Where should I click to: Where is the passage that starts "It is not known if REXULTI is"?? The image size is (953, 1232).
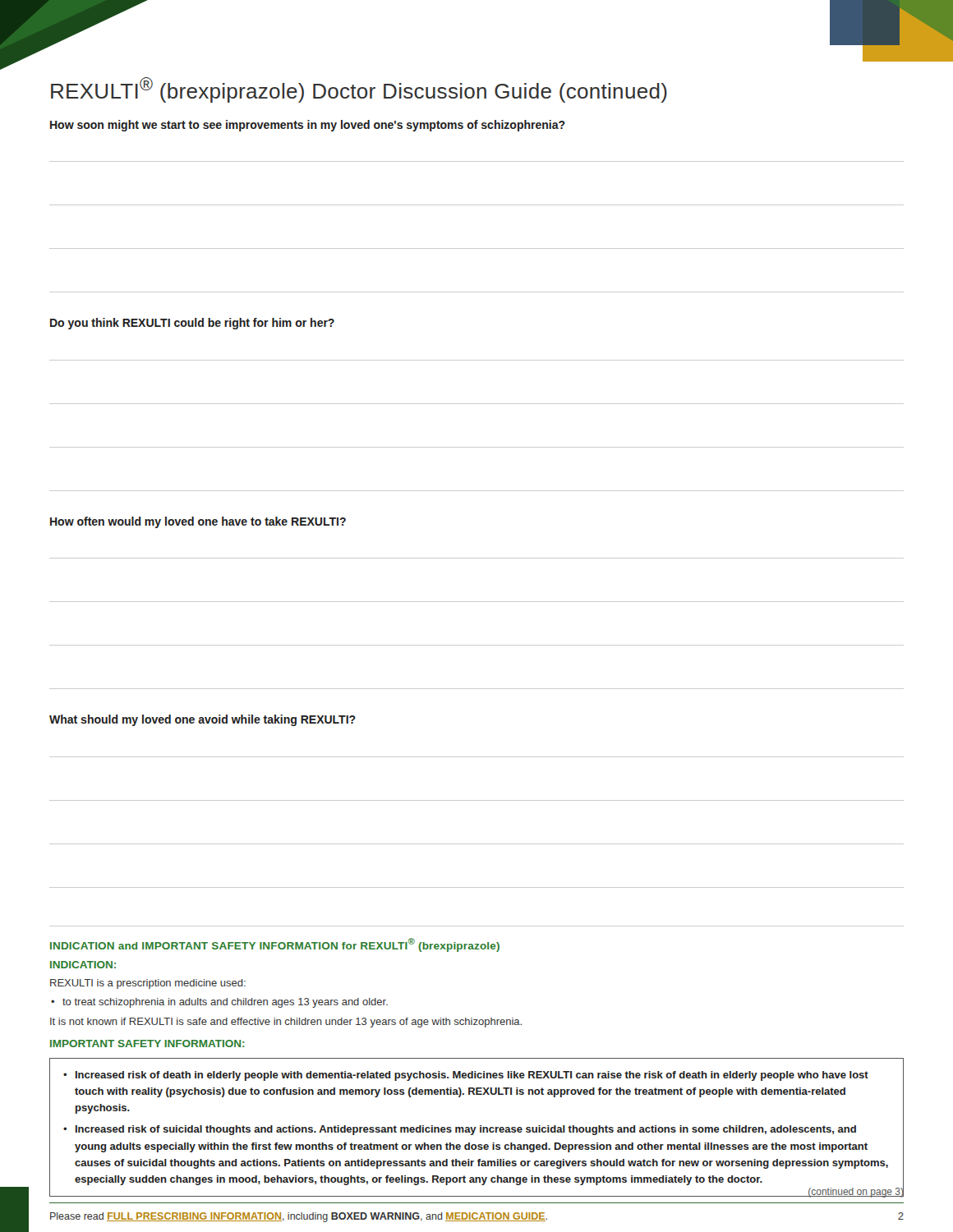coord(286,1021)
